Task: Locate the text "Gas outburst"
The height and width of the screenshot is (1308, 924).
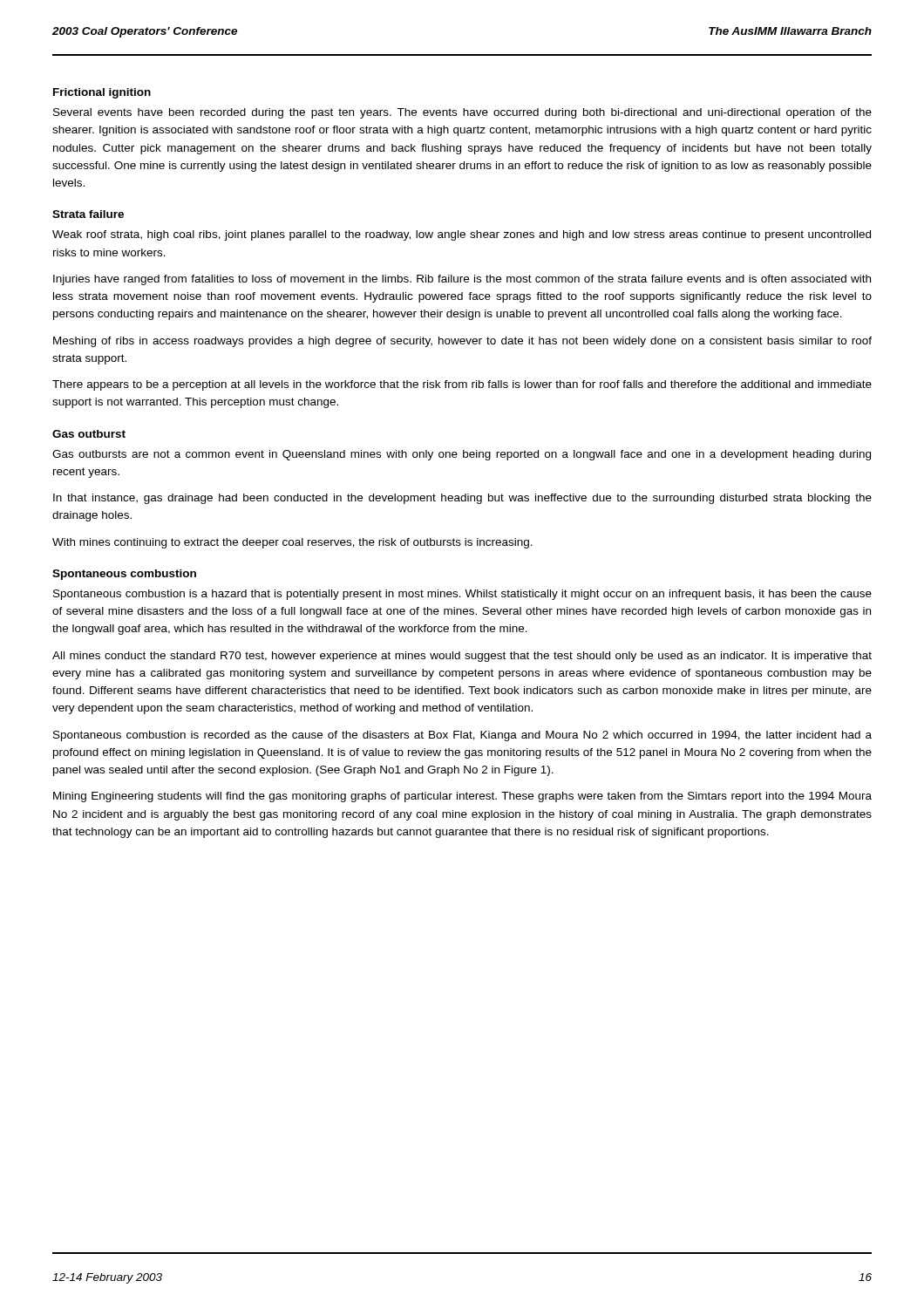Action: pyautogui.click(x=89, y=433)
